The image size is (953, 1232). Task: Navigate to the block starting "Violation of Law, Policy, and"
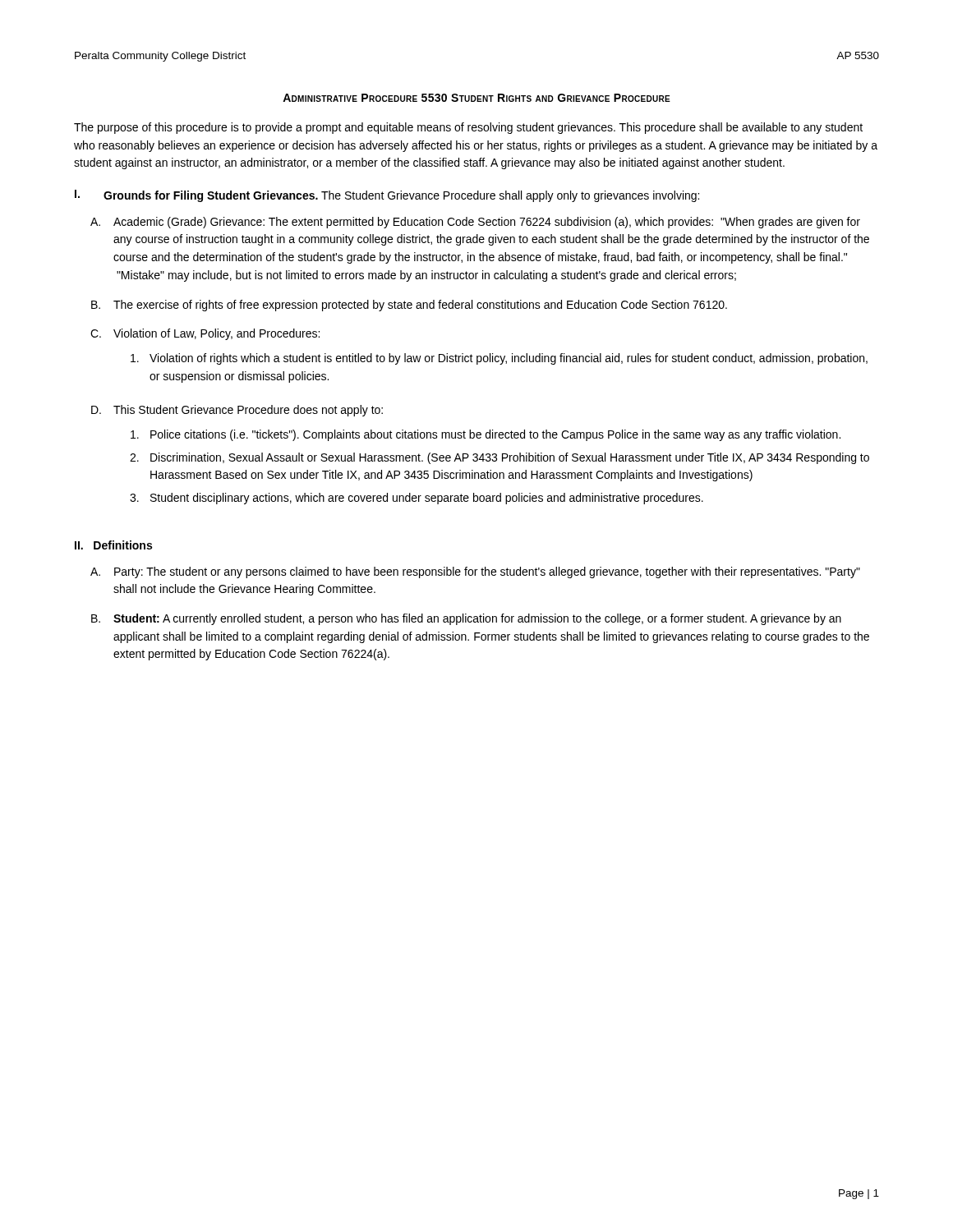click(x=496, y=356)
